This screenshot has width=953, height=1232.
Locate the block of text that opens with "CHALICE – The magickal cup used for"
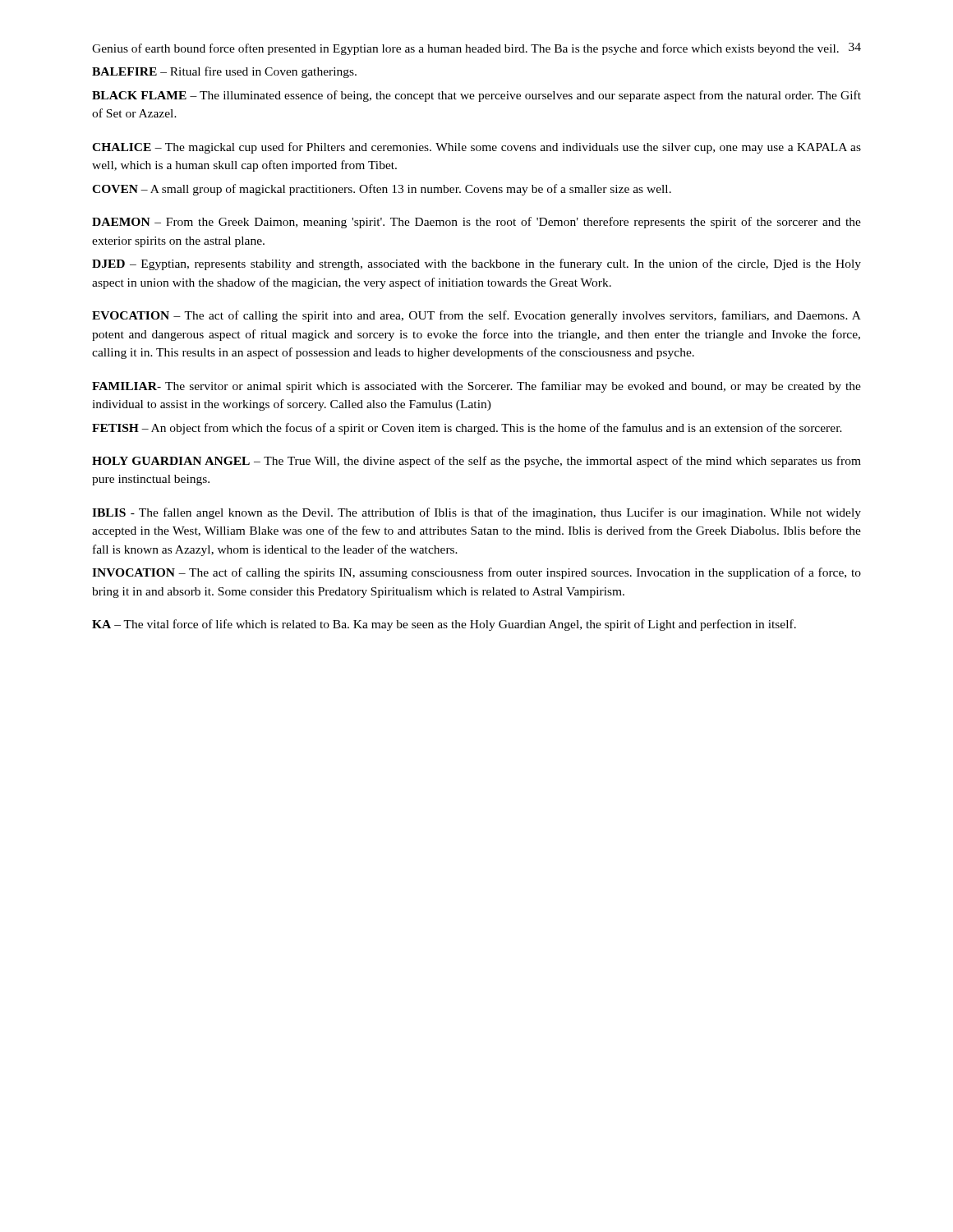click(476, 156)
